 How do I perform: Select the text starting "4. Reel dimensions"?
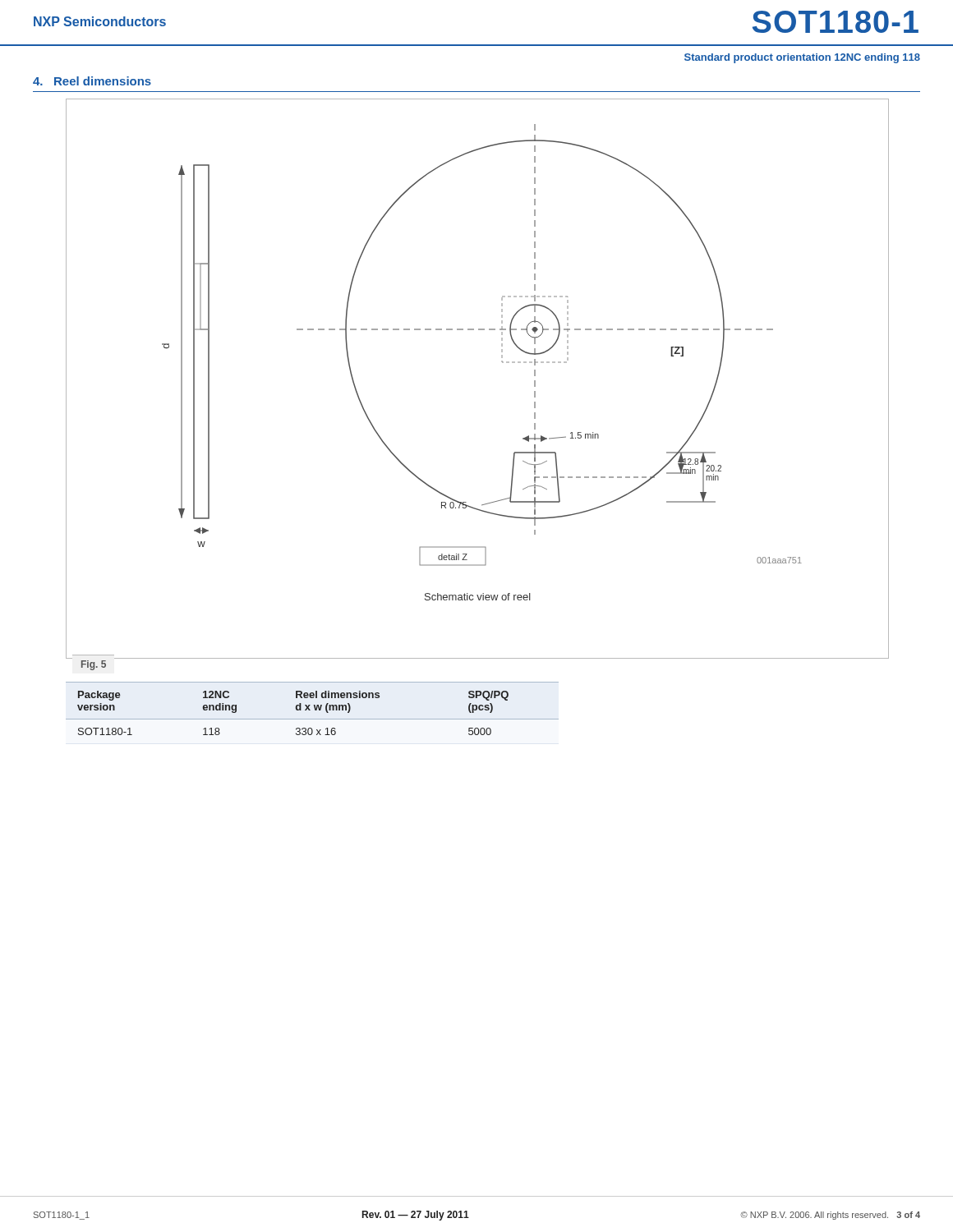coord(92,81)
